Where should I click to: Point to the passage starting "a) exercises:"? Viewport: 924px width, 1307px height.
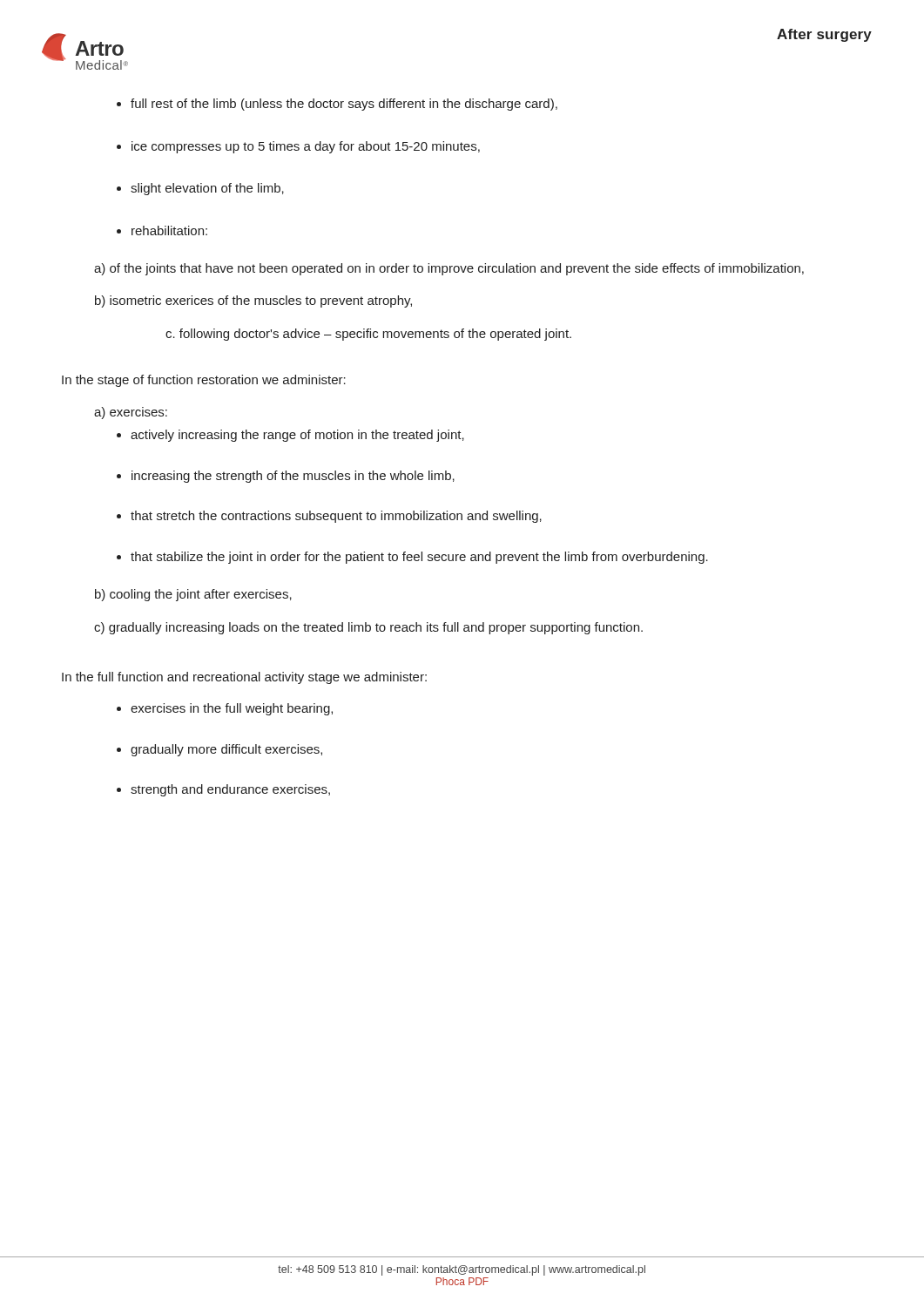click(131, 412)
